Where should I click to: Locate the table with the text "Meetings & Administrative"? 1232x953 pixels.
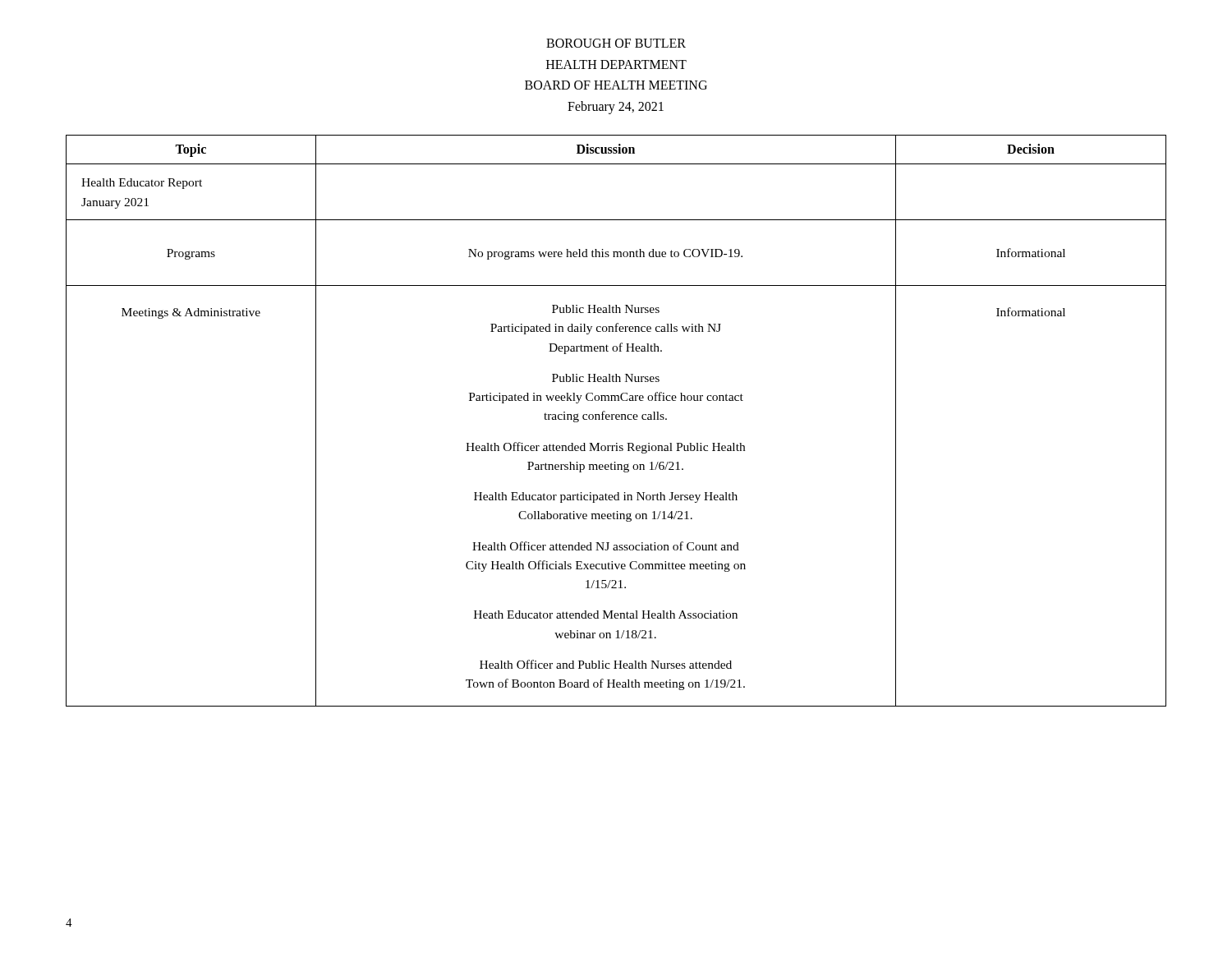tap(616, 421)
